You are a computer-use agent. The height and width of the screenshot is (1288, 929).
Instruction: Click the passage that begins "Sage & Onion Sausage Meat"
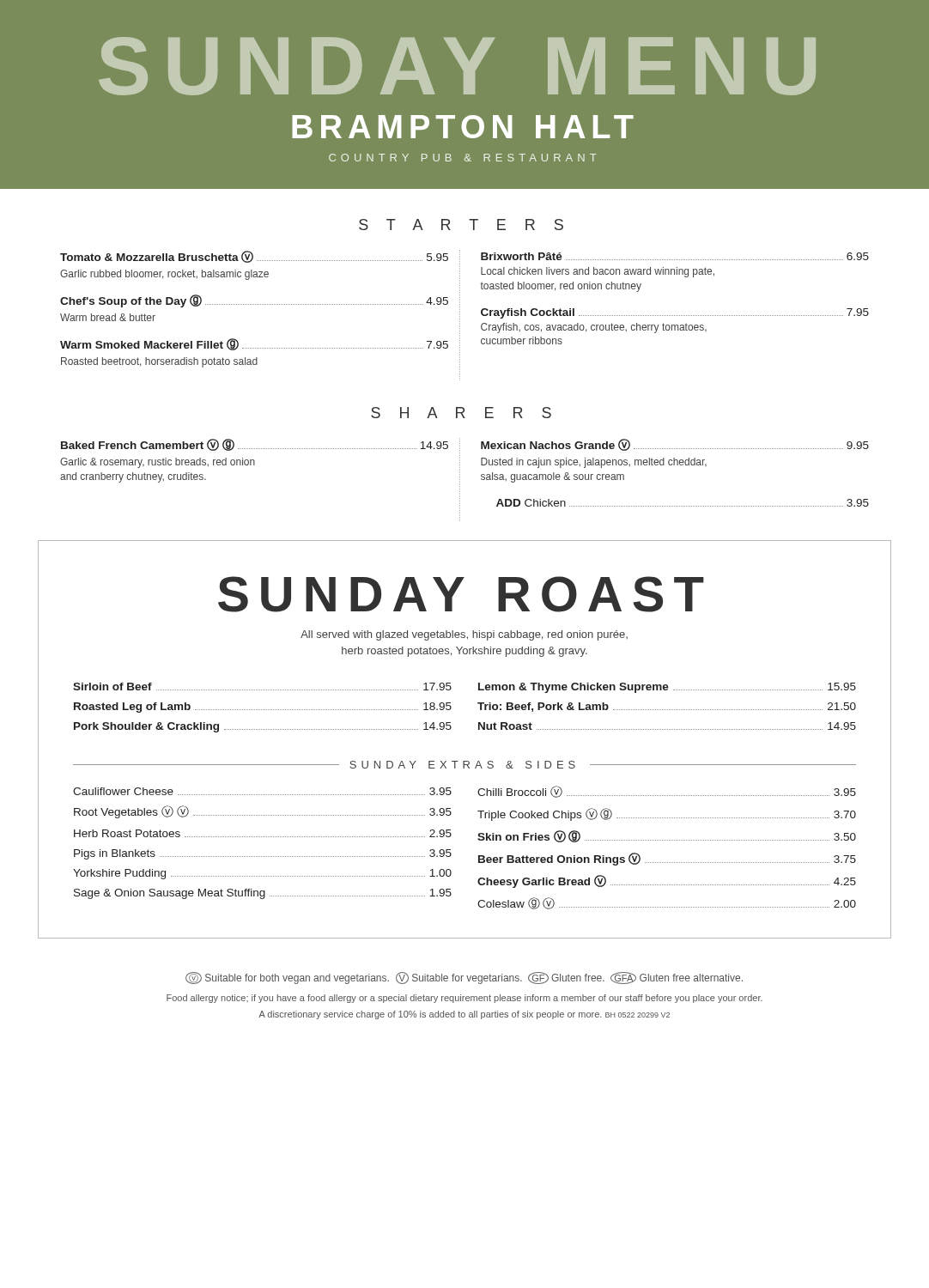262,893
